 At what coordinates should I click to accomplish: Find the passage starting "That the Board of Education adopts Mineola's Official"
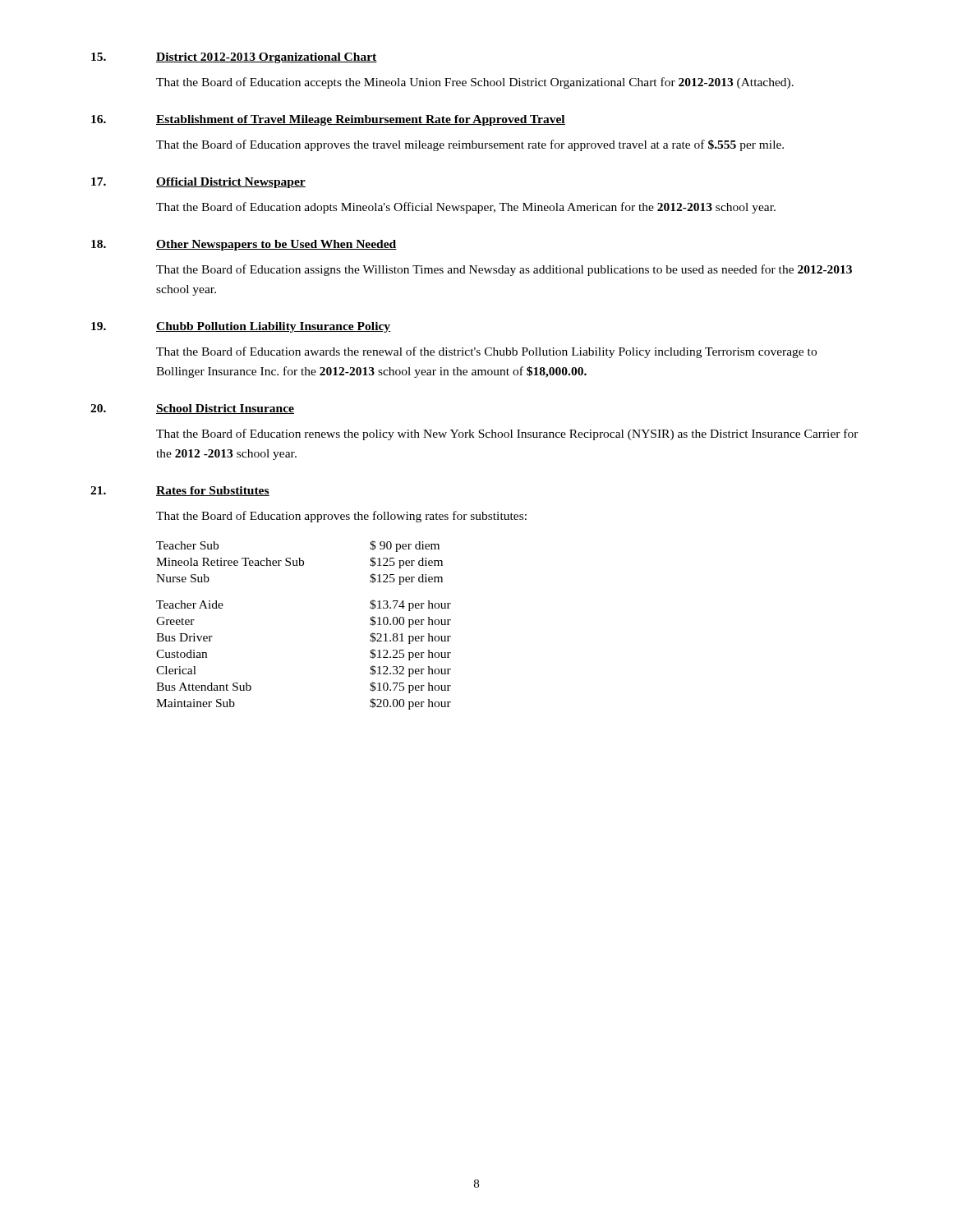466,207
